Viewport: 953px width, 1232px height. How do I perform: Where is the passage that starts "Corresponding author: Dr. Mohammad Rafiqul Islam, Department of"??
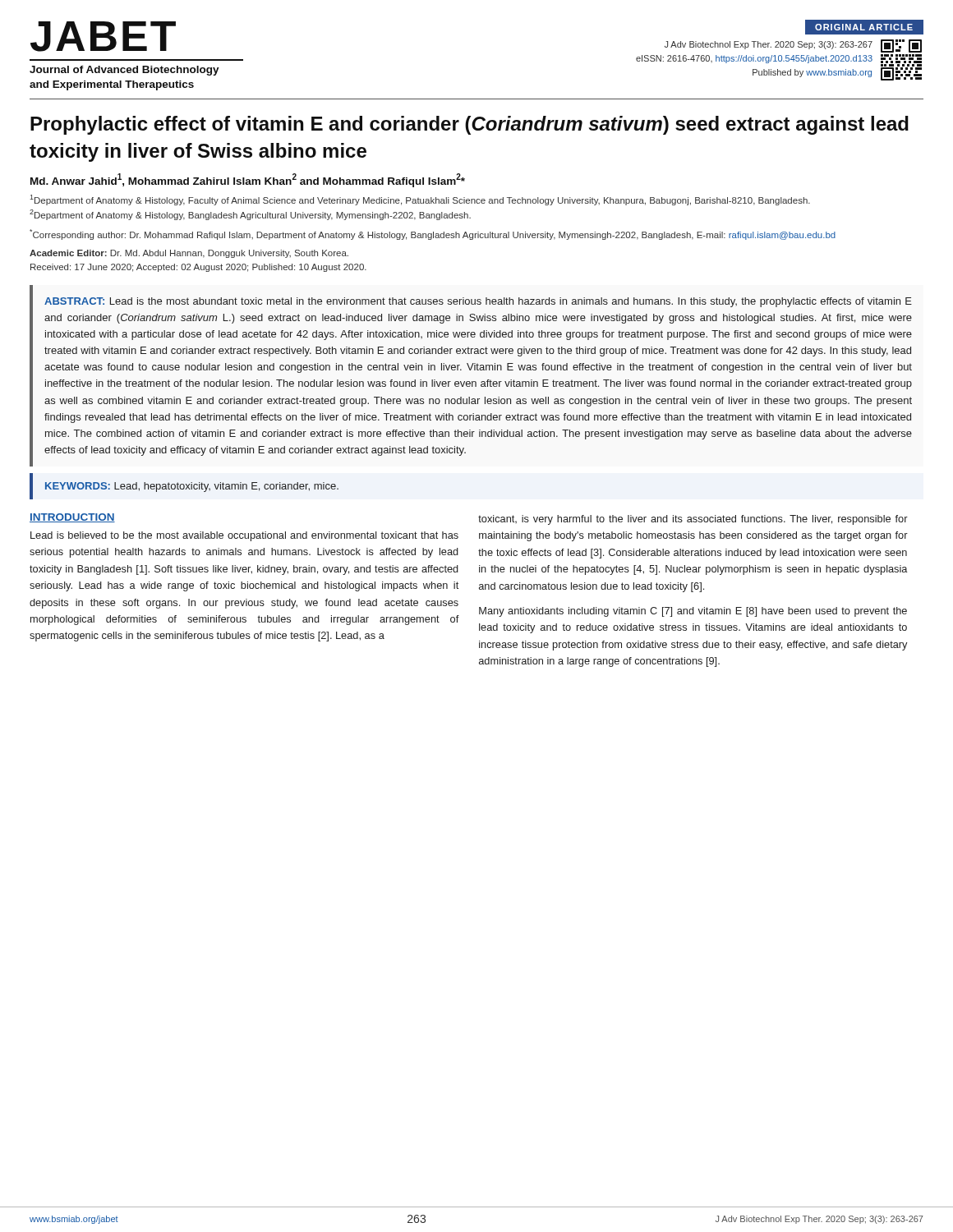click(433, 233)
